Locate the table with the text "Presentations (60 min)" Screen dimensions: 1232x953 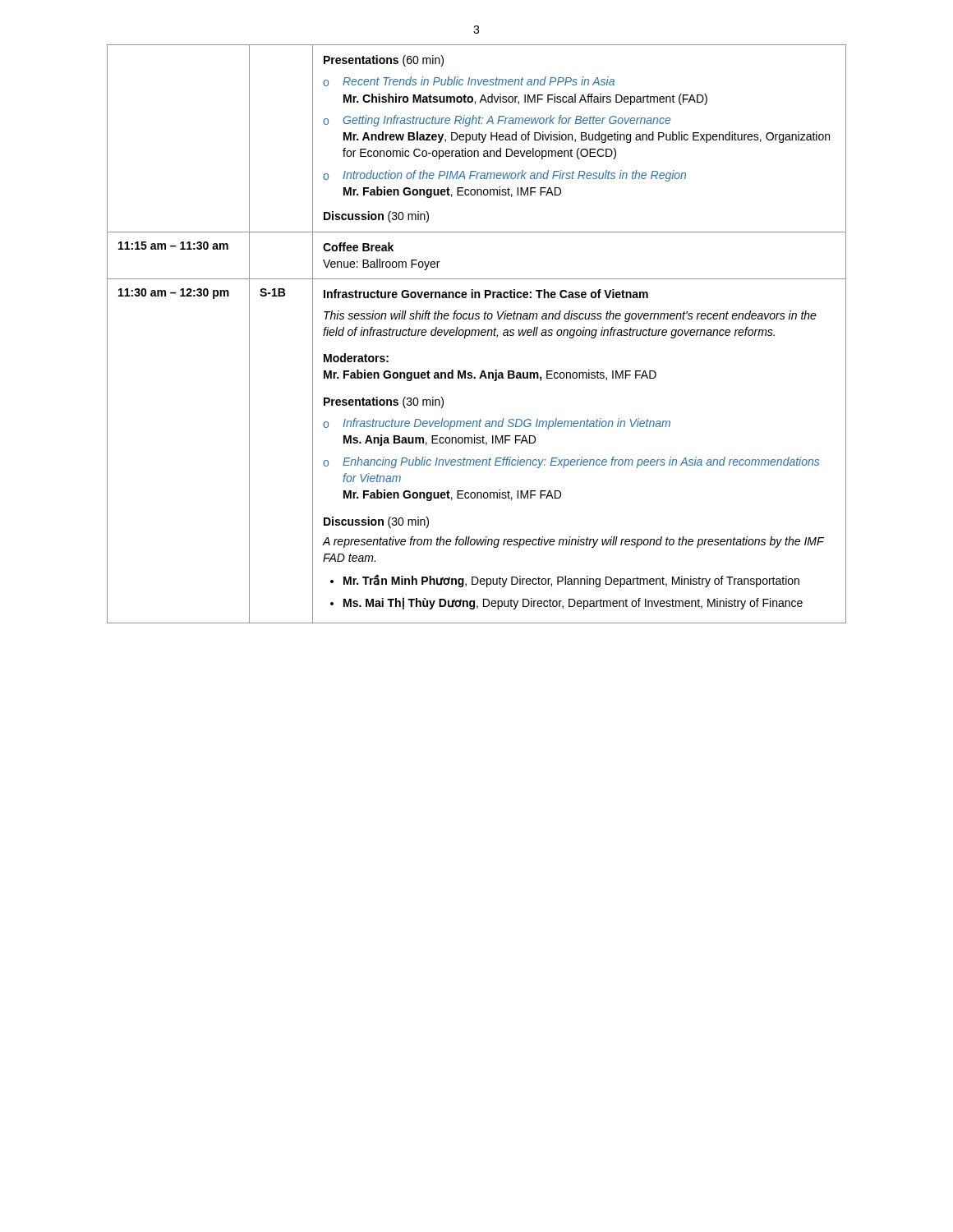[476, 334]
